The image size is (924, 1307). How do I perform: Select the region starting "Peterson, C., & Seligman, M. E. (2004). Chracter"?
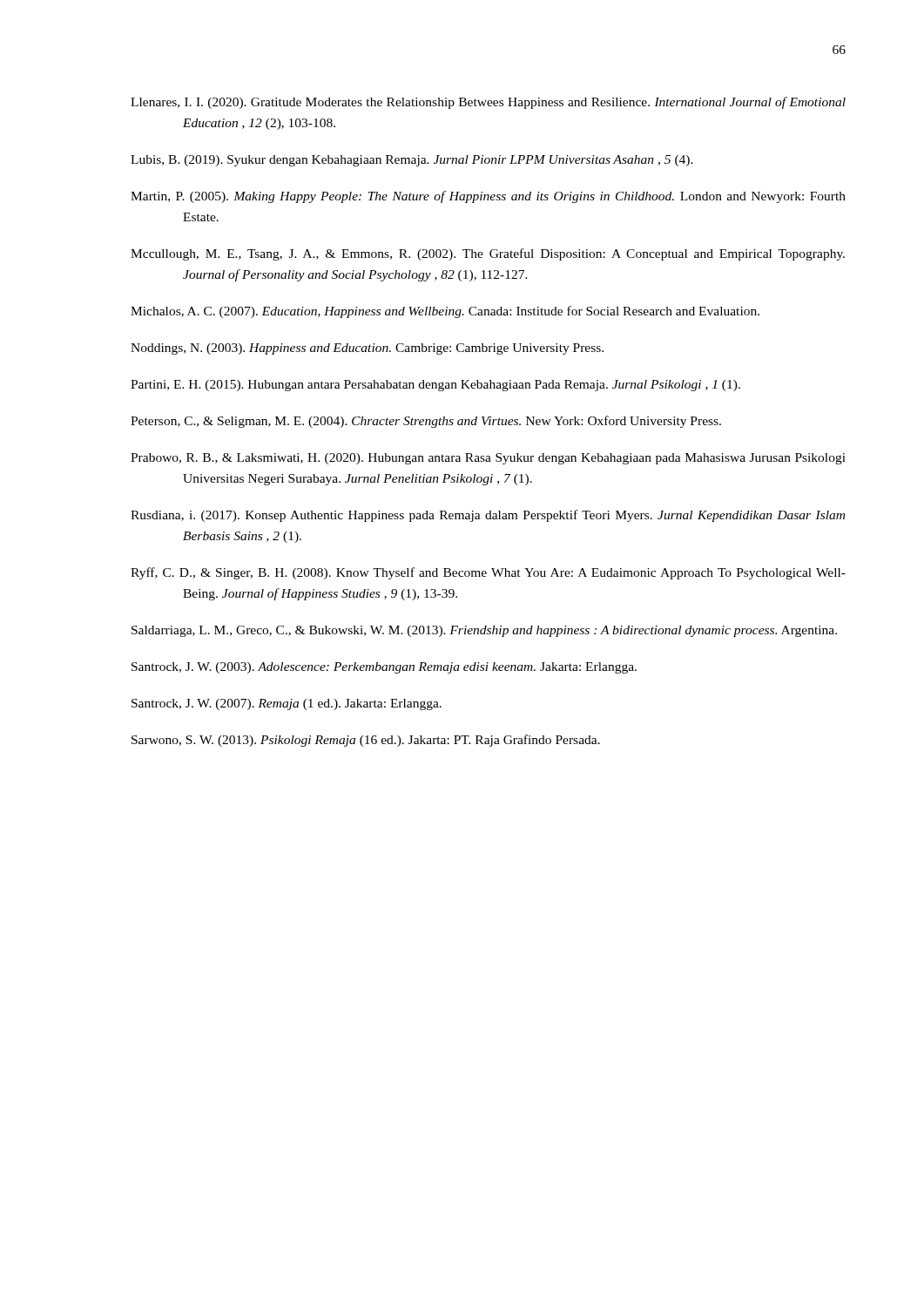[x=426, y=421]
